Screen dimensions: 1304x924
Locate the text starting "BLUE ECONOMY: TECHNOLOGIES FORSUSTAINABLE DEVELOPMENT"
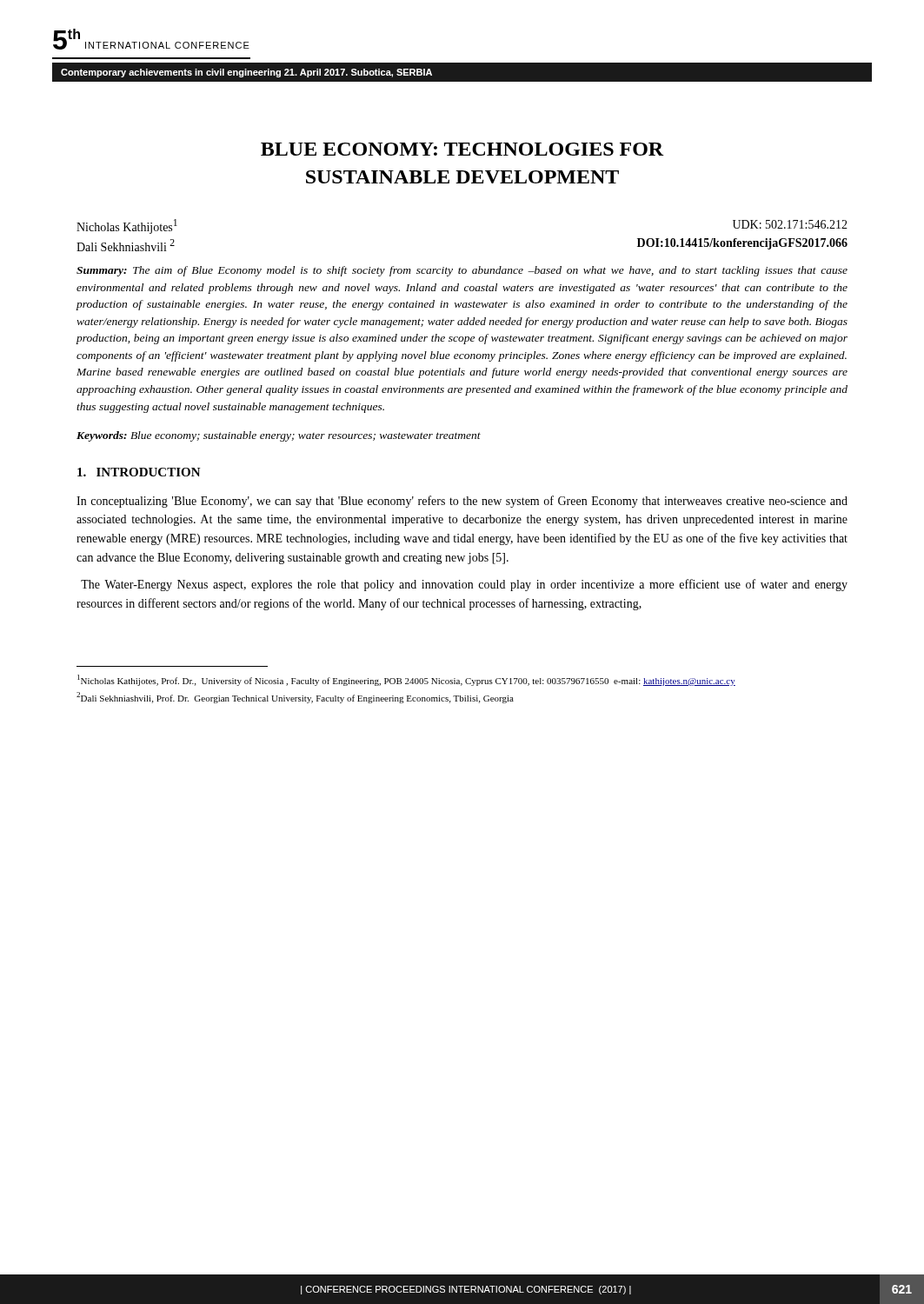[x=462, y=163]
